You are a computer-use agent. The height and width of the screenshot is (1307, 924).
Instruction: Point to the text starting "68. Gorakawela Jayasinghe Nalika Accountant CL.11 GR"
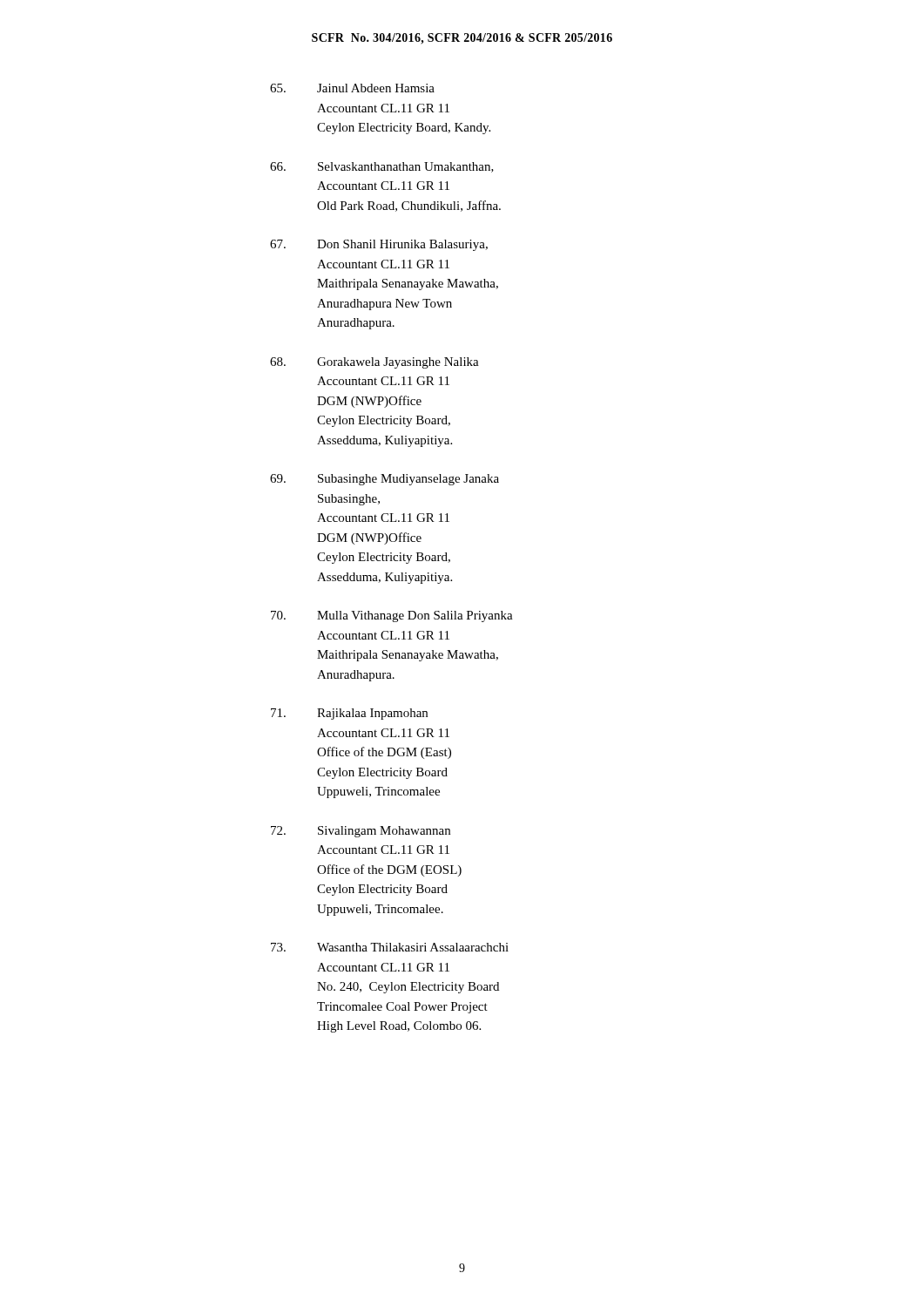click(x=374, y=401)
